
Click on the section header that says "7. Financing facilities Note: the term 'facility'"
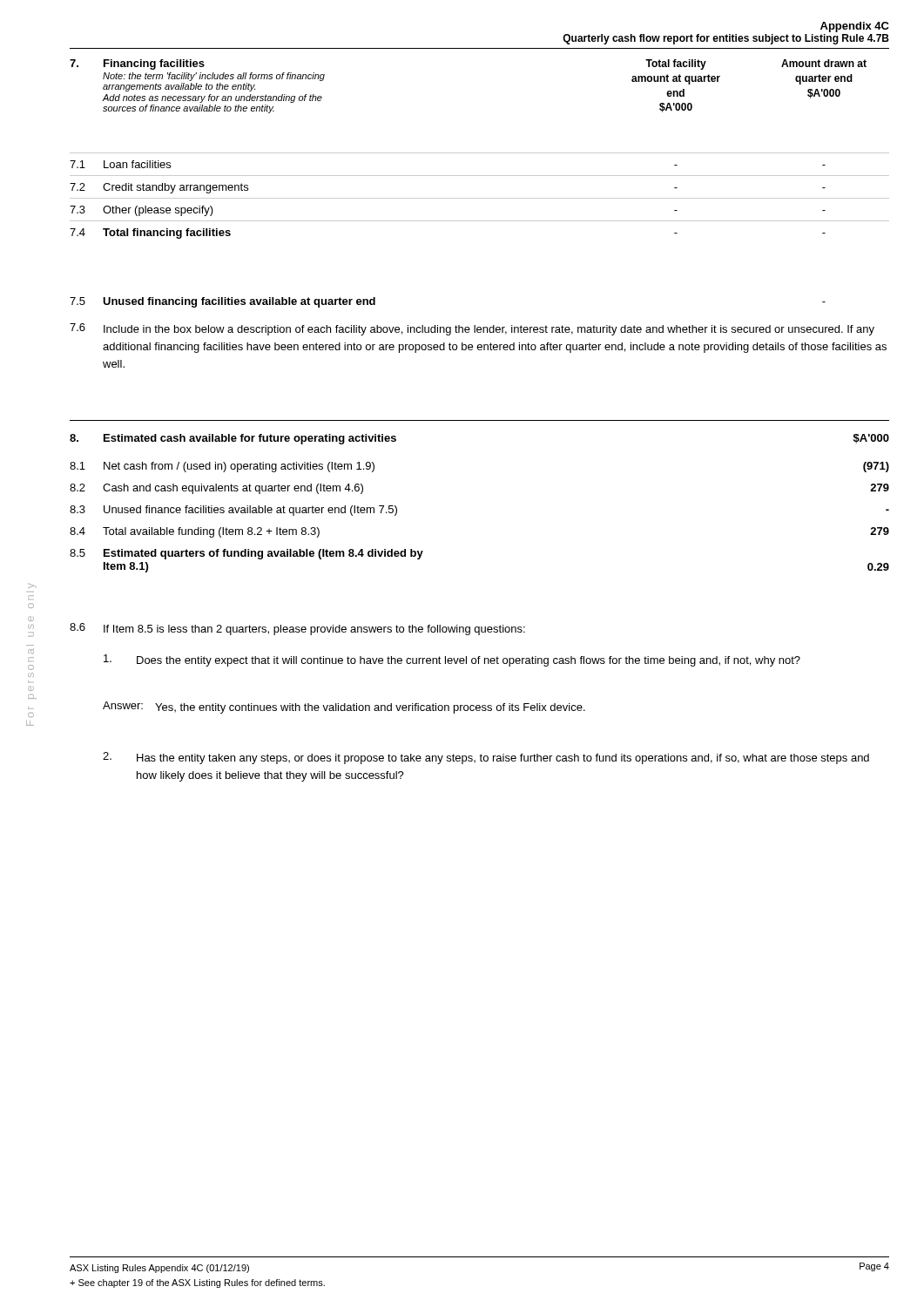[x=154, y=64]
